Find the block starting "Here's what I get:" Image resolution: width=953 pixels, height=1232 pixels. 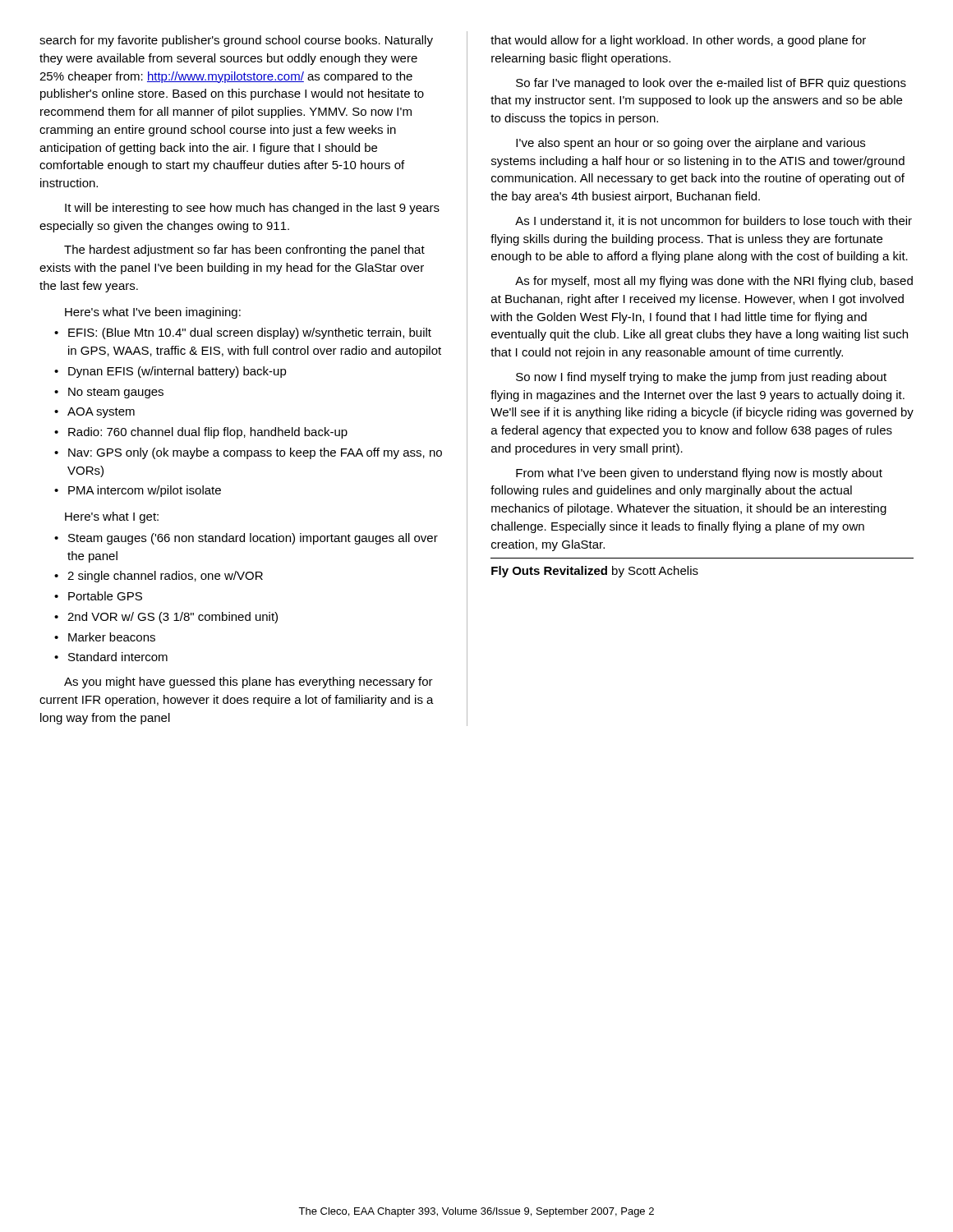click(x=112, y=517)
